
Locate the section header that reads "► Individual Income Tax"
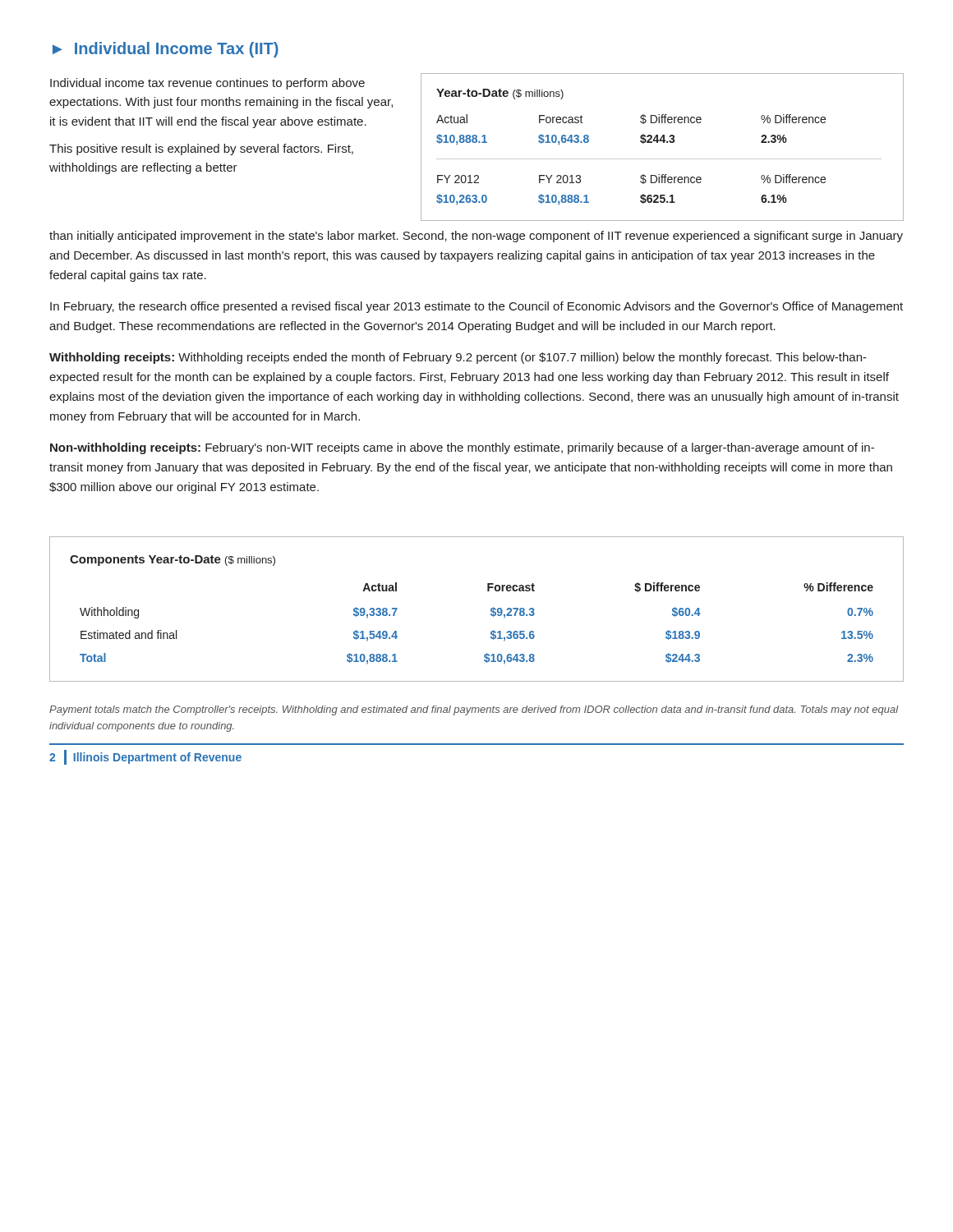pyautogui.click(x=164, y=49)
